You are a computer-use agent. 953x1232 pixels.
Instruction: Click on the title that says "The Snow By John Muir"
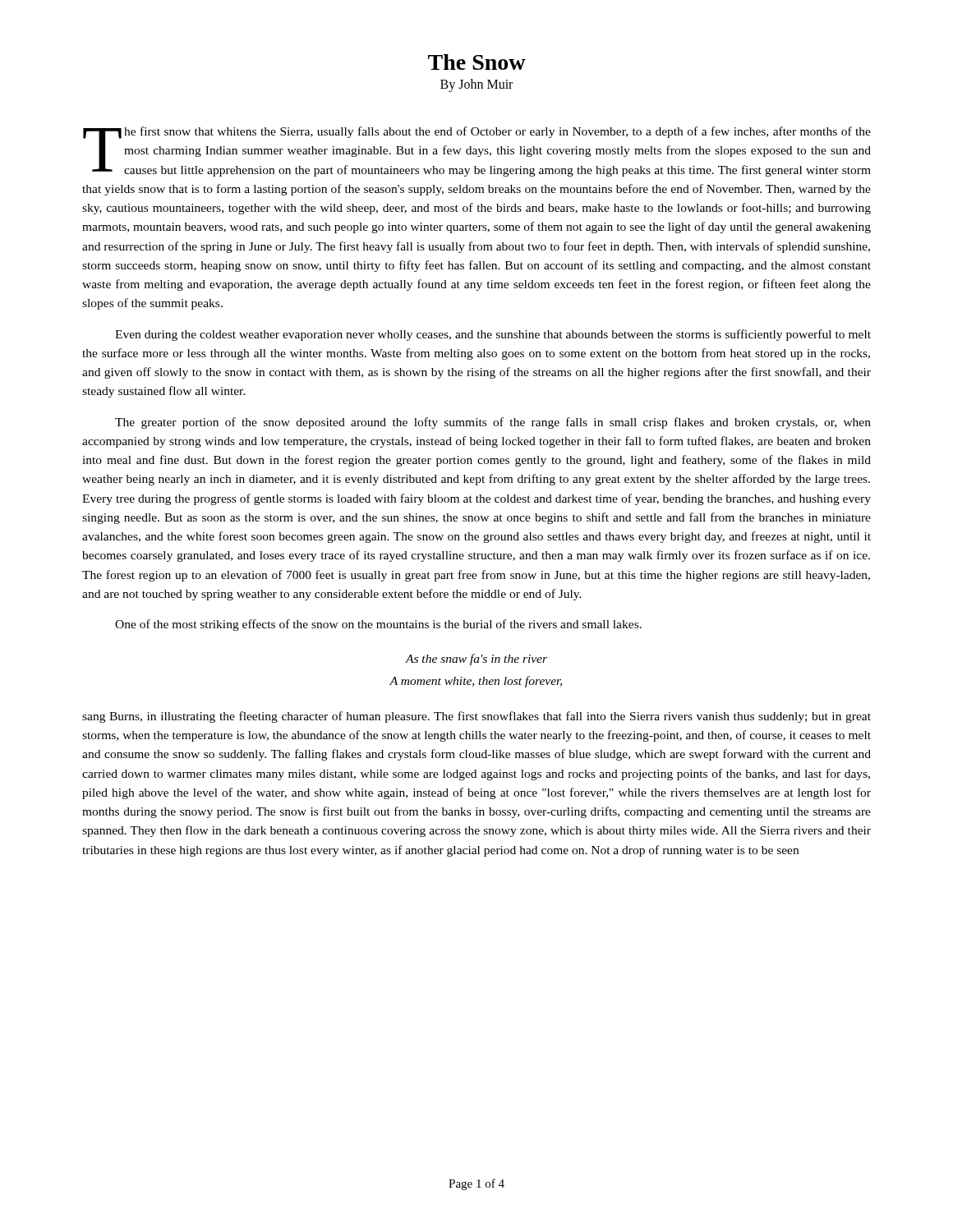[476, 71]
